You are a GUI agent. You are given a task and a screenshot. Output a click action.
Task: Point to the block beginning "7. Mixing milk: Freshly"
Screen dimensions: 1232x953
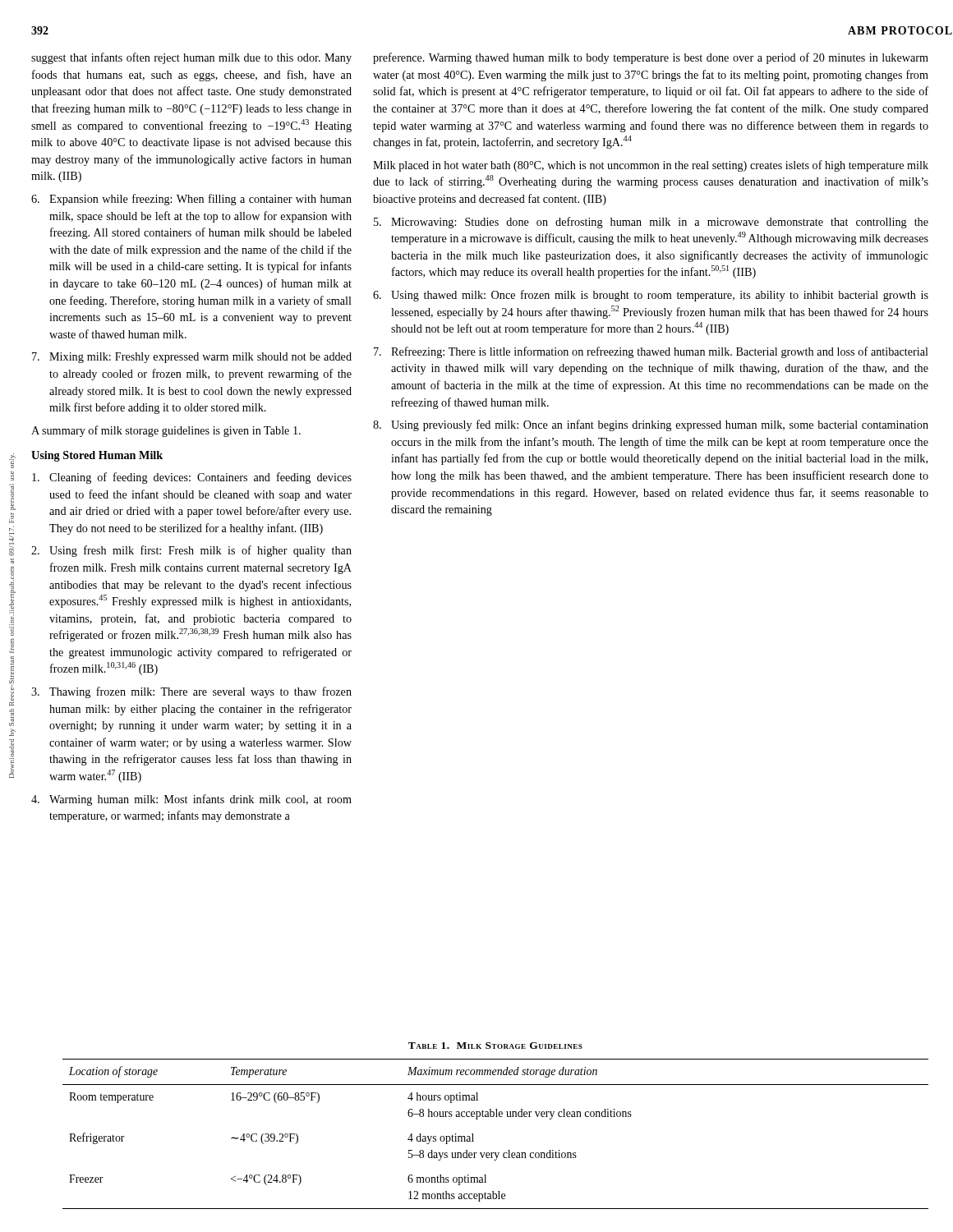191,382
